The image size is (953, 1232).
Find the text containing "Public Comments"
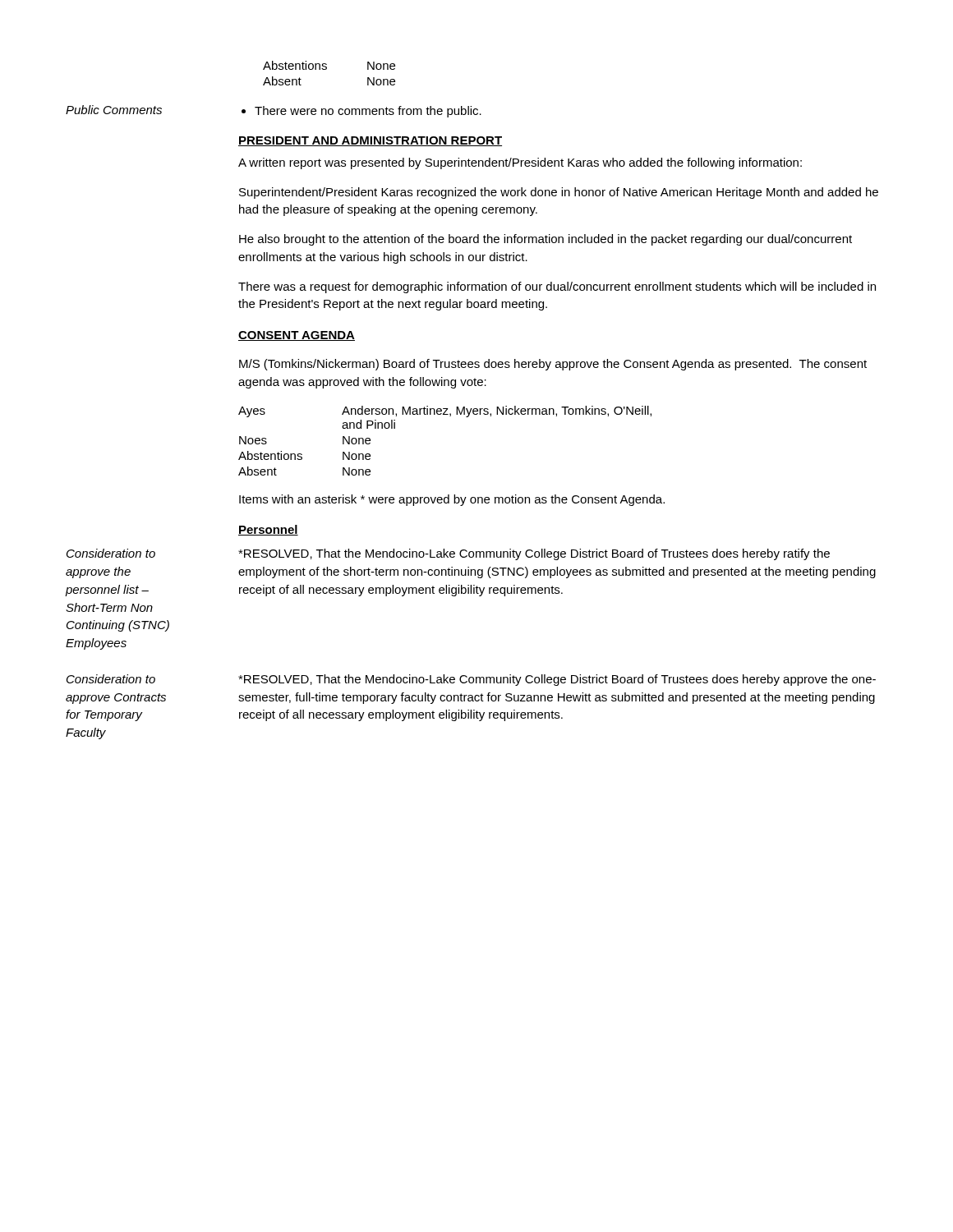(x=114, y=110)
